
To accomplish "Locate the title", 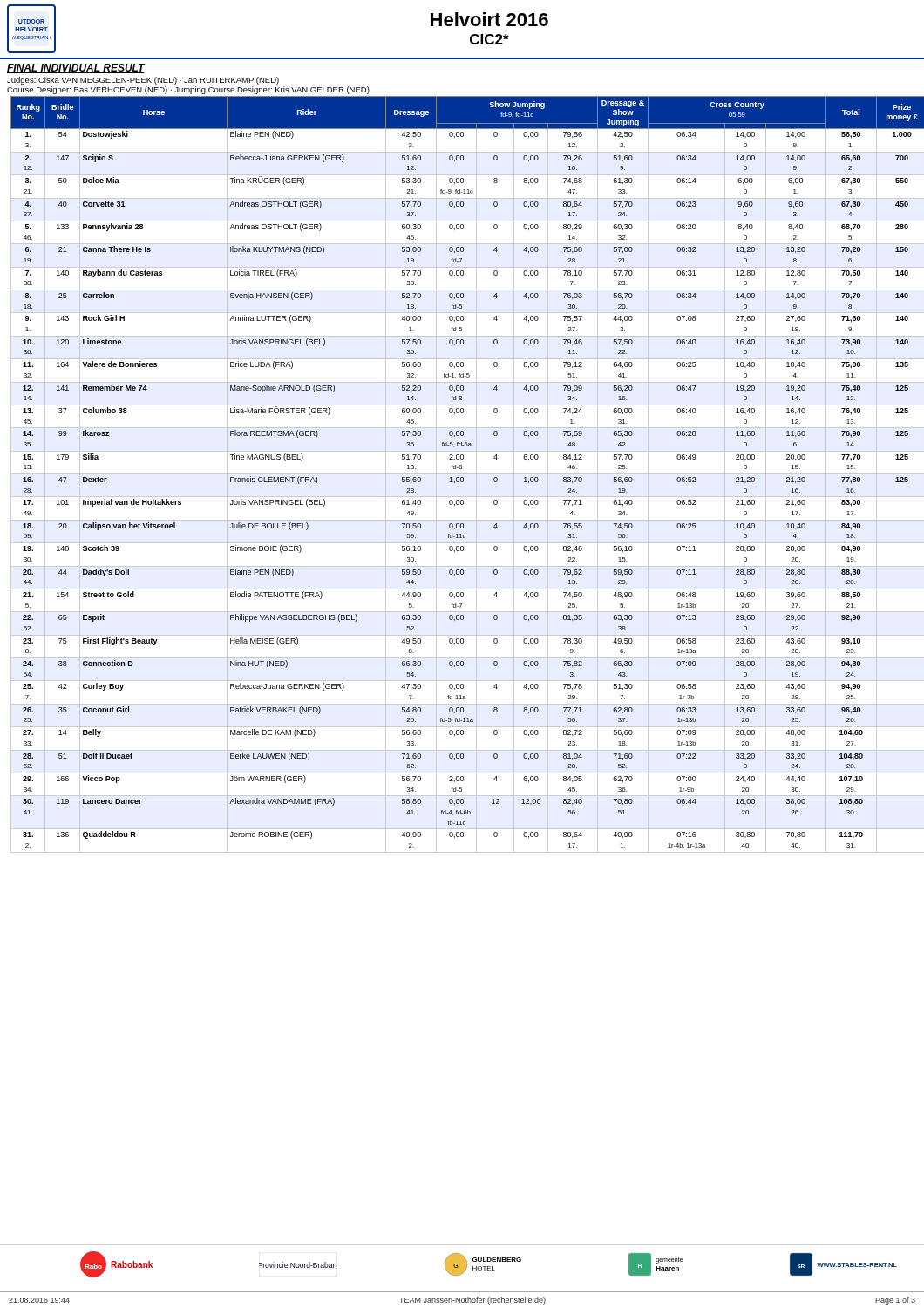I will click(x=76, y=68).
